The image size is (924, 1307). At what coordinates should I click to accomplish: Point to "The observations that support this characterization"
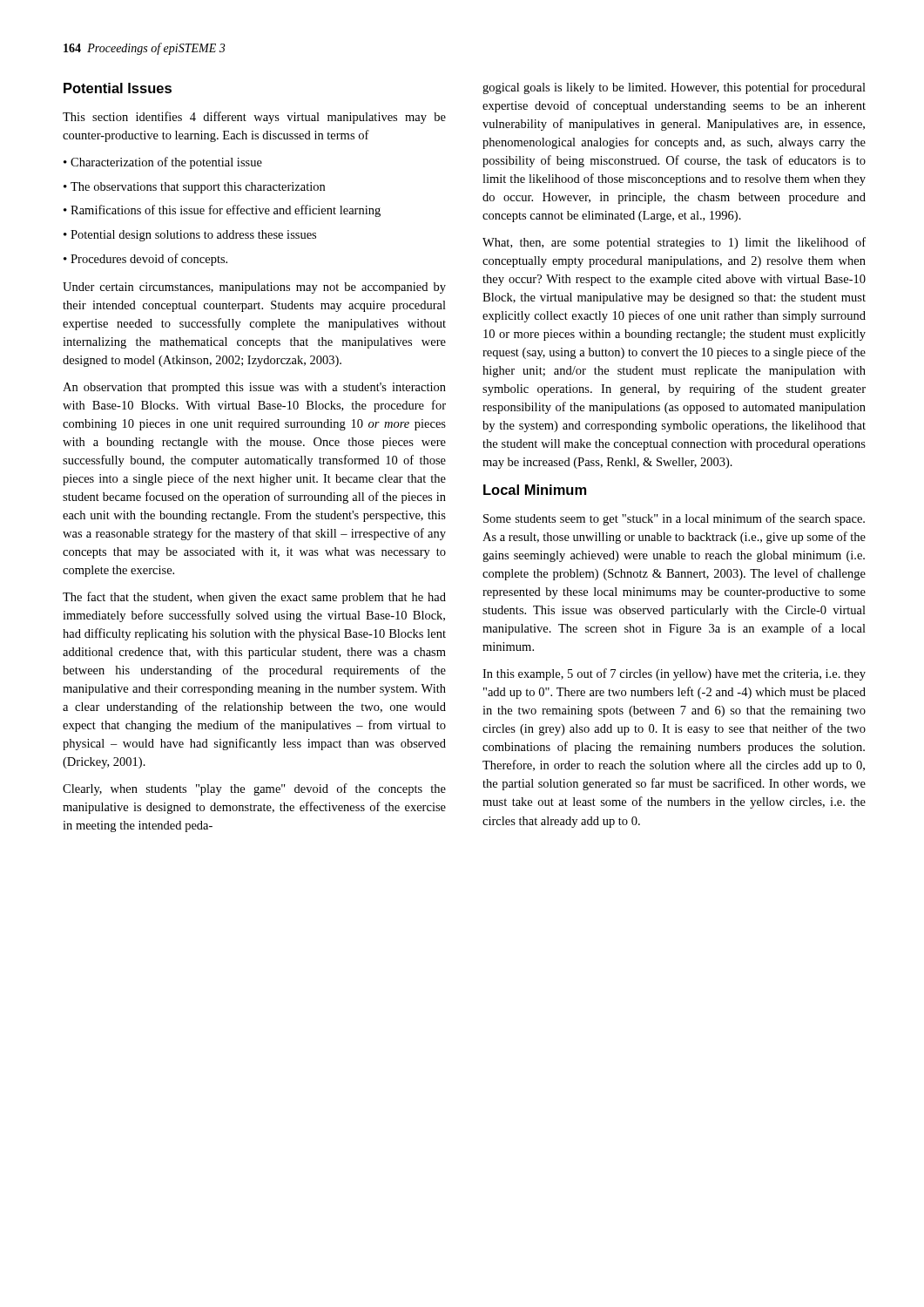[198, 186]
